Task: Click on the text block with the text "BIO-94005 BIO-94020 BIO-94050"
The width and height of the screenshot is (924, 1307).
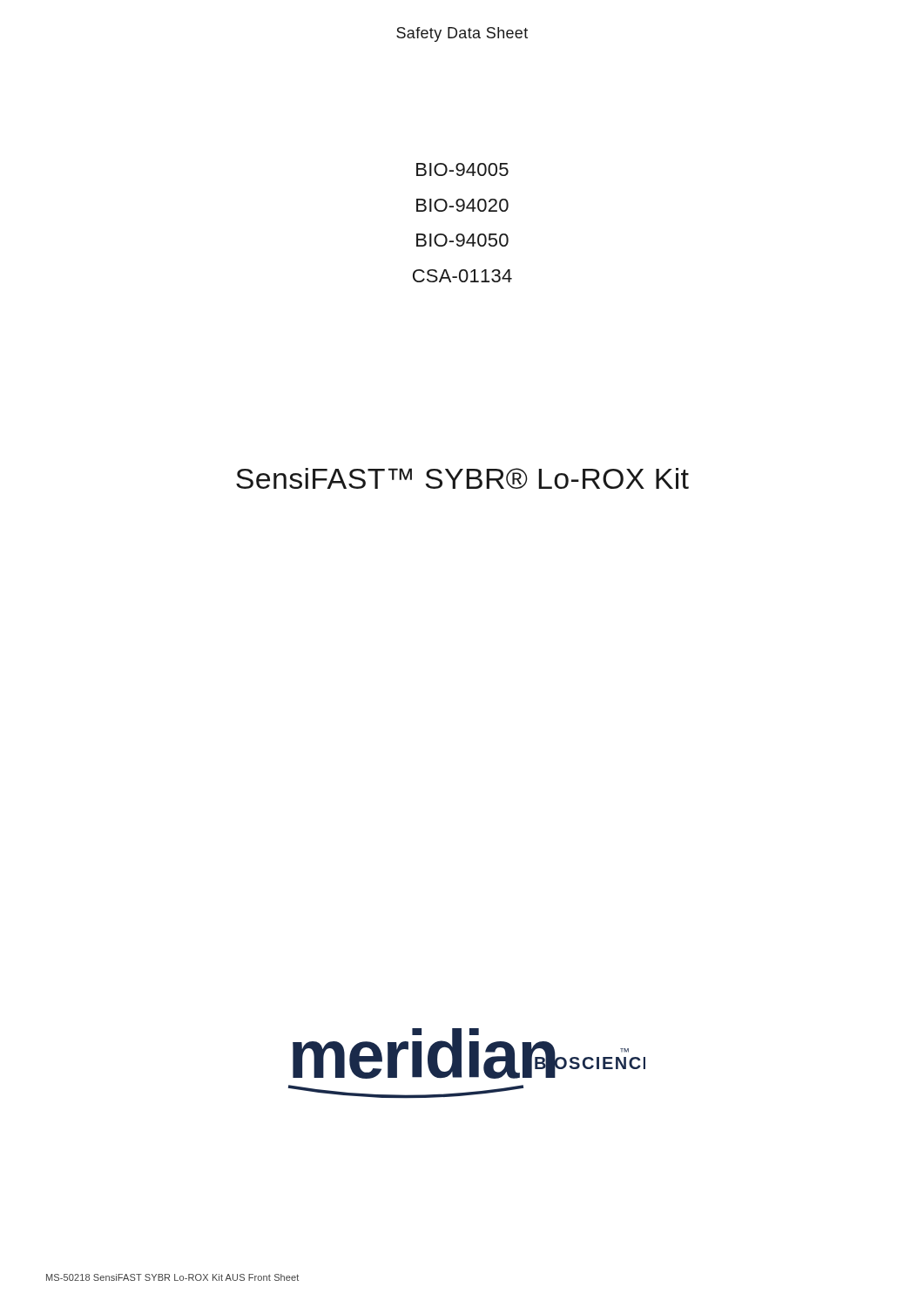Action: 462,223
